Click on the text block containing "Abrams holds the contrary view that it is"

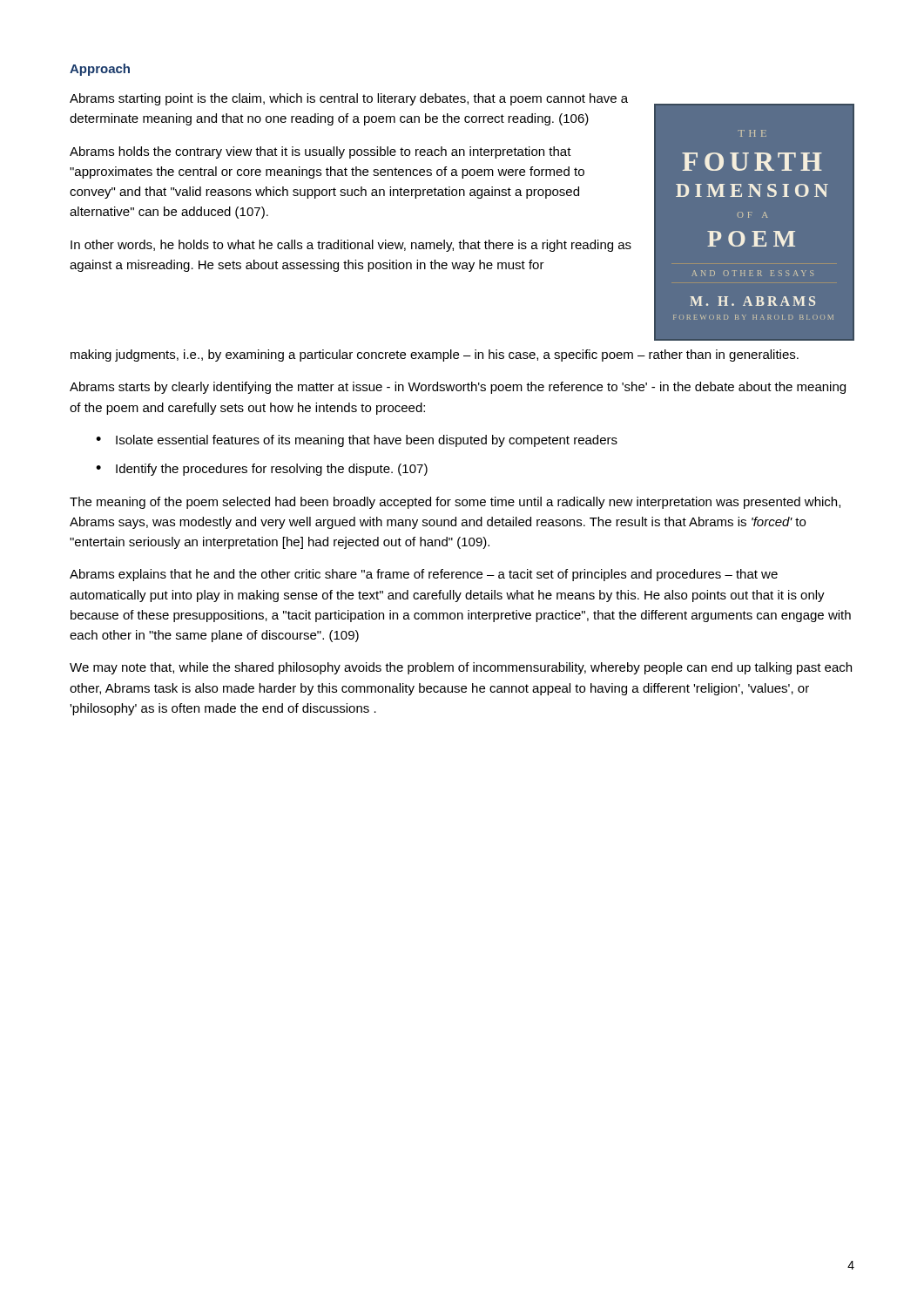(327, 181)
